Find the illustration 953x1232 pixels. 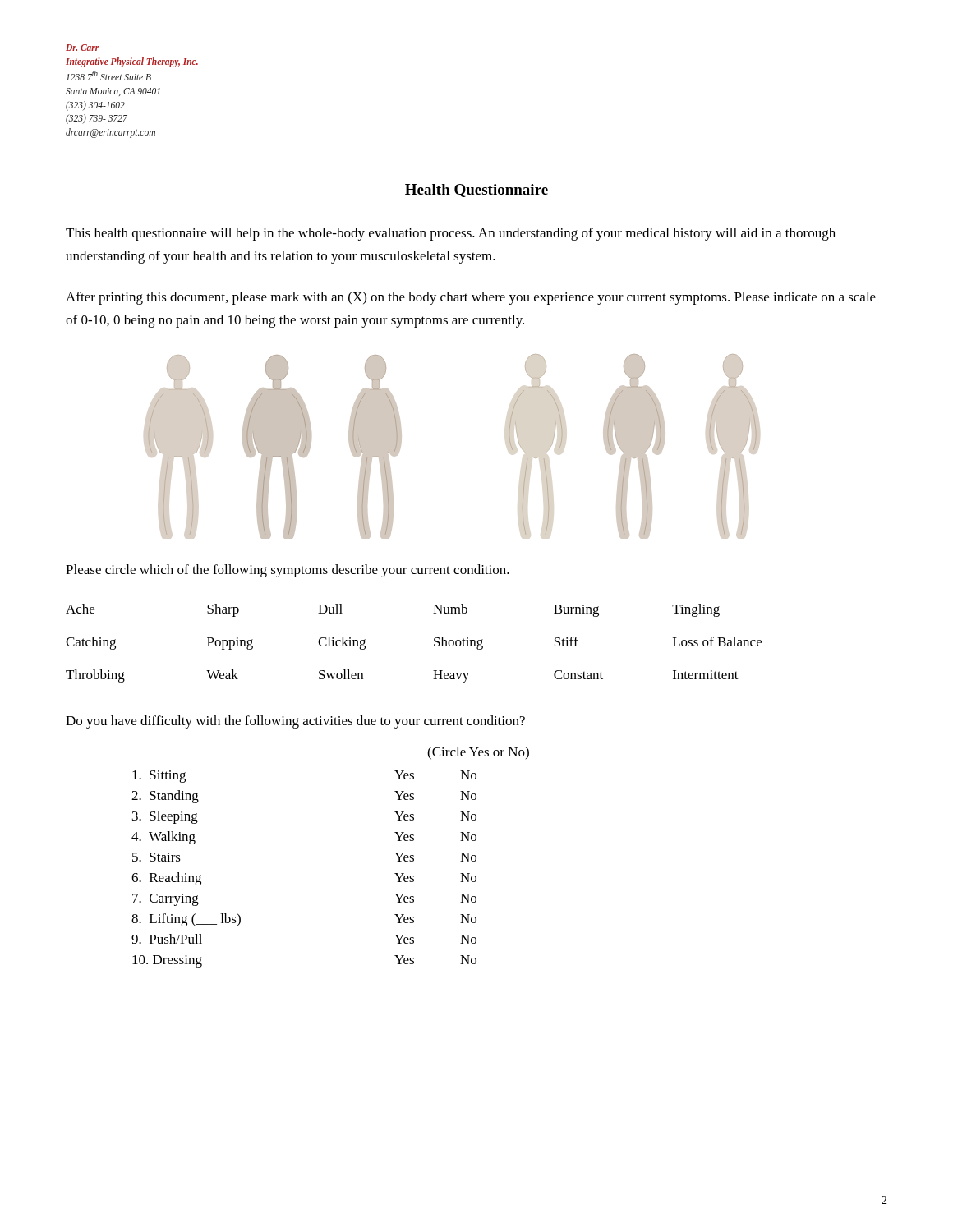tap(476, 444)
